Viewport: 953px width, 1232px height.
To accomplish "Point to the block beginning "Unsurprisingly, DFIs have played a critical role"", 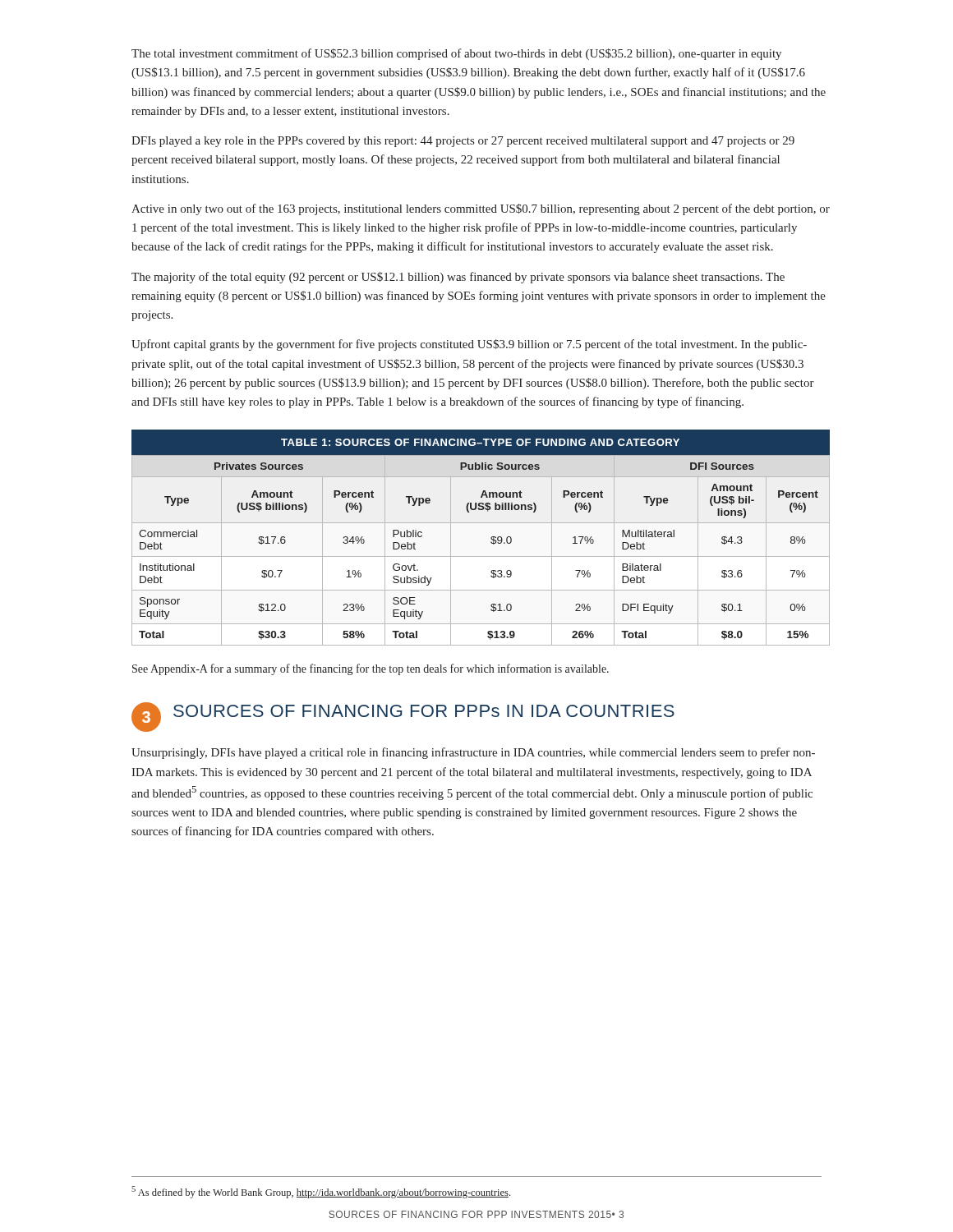I will (473, 792).
